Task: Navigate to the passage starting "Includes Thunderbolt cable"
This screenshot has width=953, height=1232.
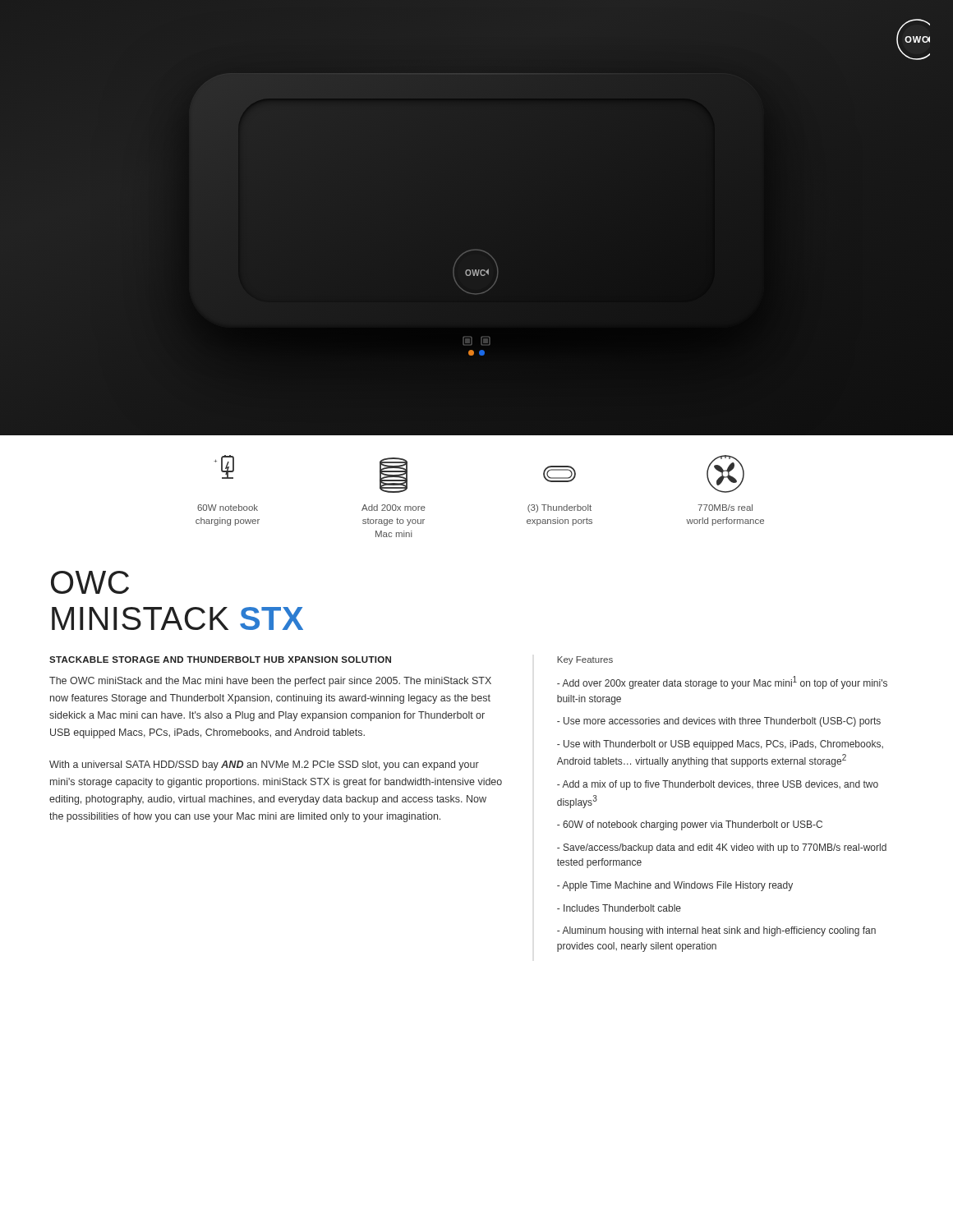Action: click(619, 908)
